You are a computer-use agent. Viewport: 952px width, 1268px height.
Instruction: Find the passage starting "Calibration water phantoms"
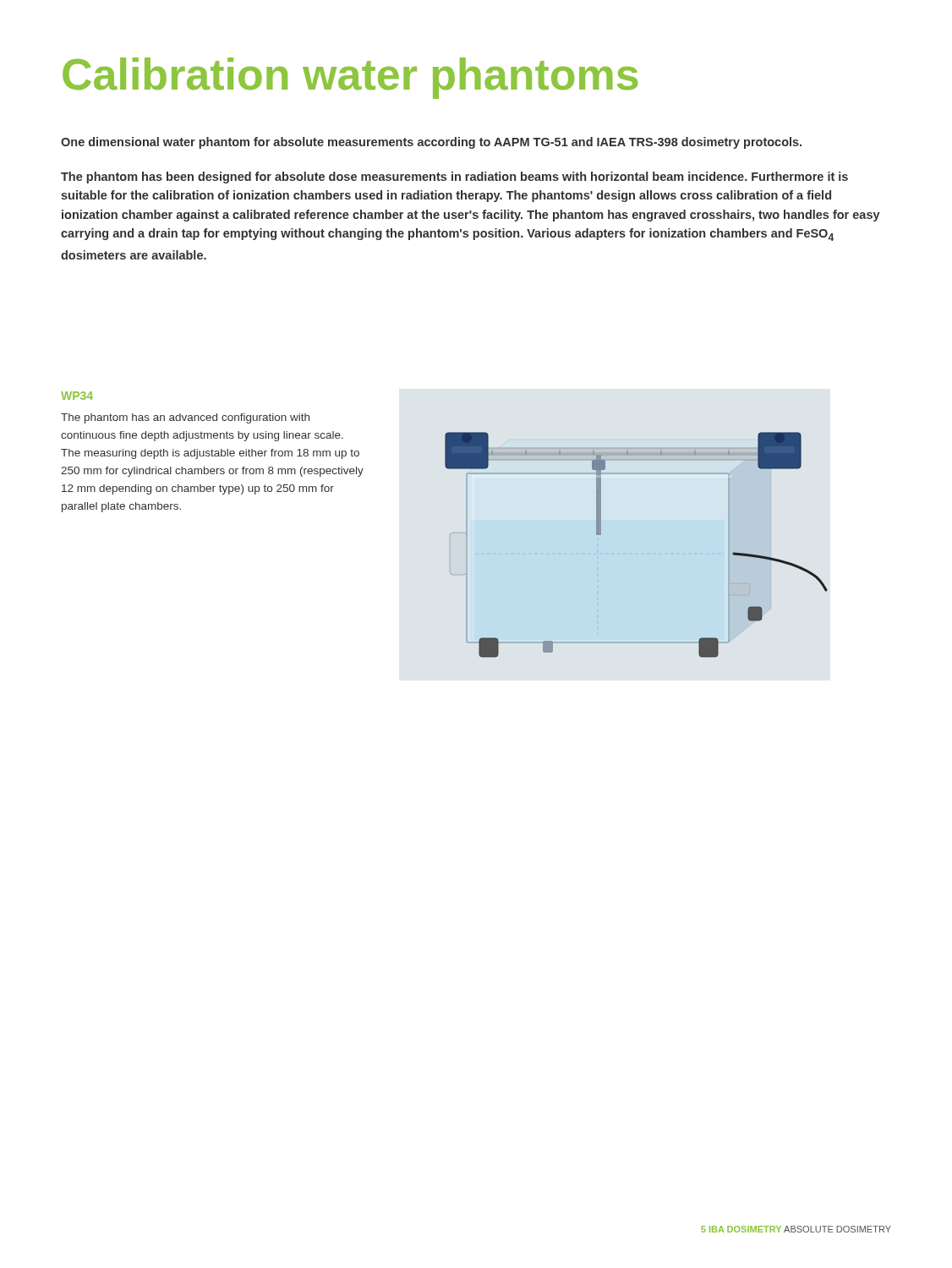click(476, 75)
